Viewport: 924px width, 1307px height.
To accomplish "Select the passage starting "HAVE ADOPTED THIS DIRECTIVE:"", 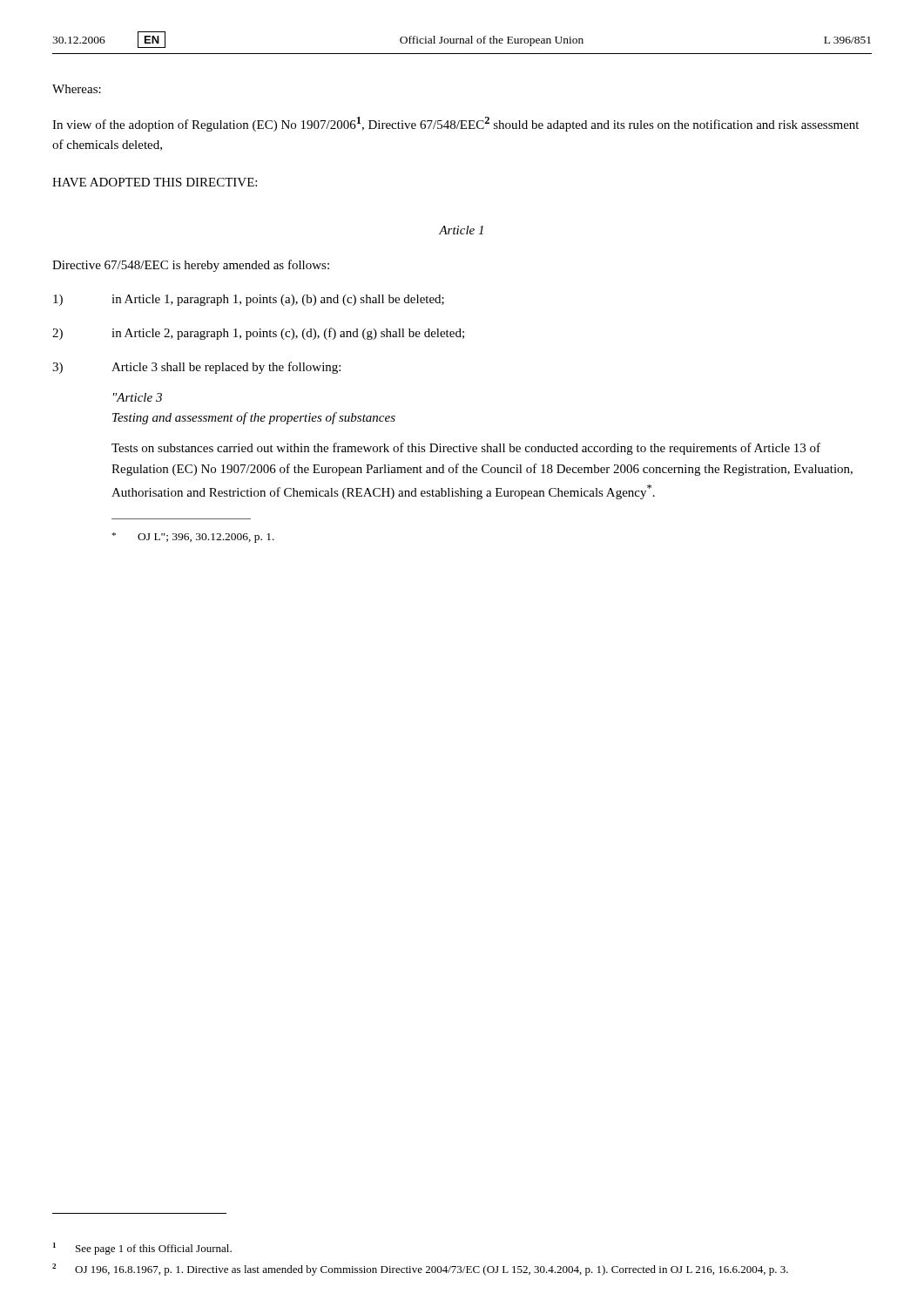I will [155, 182].
